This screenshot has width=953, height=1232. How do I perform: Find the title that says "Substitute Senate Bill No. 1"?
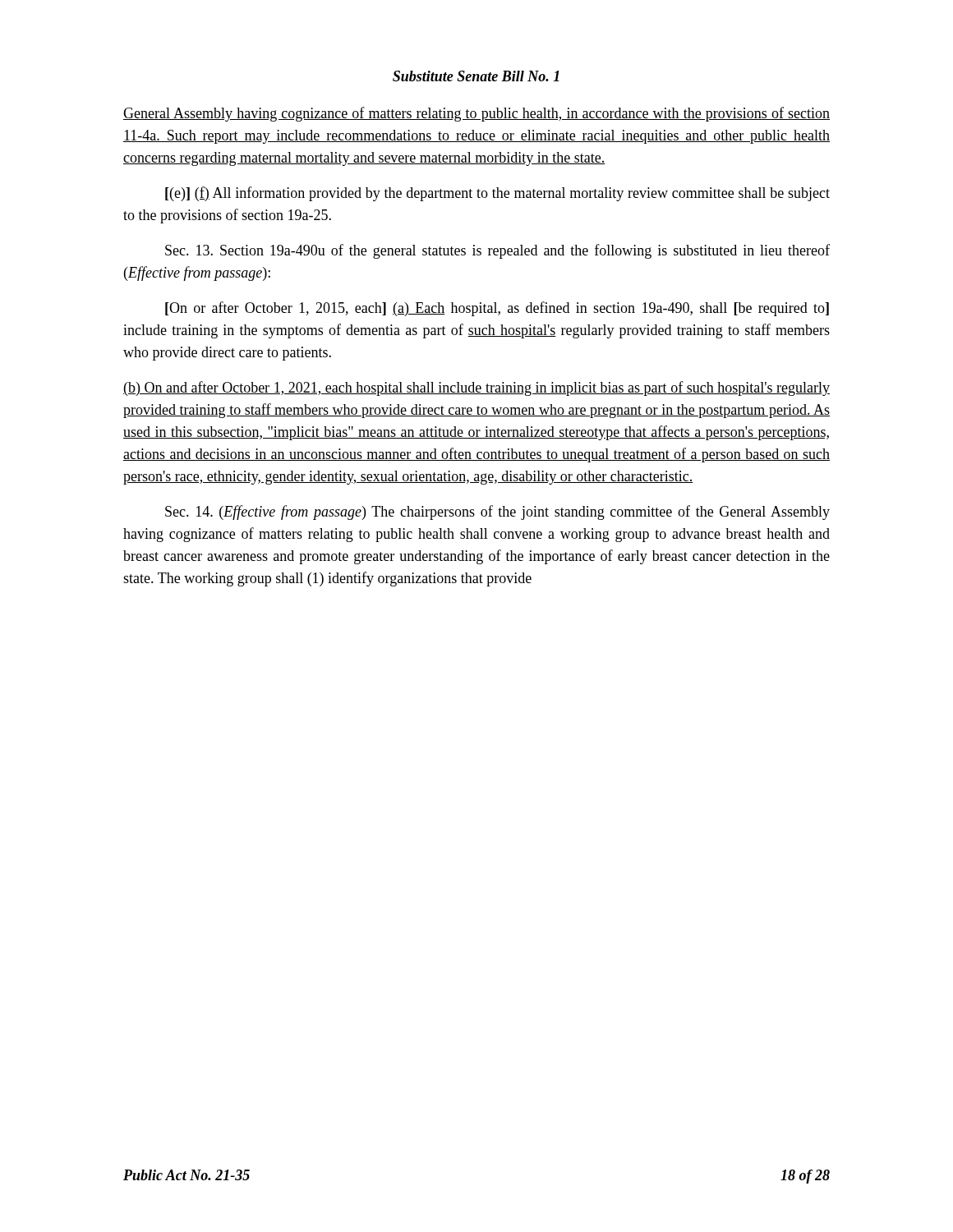point(476,76)
